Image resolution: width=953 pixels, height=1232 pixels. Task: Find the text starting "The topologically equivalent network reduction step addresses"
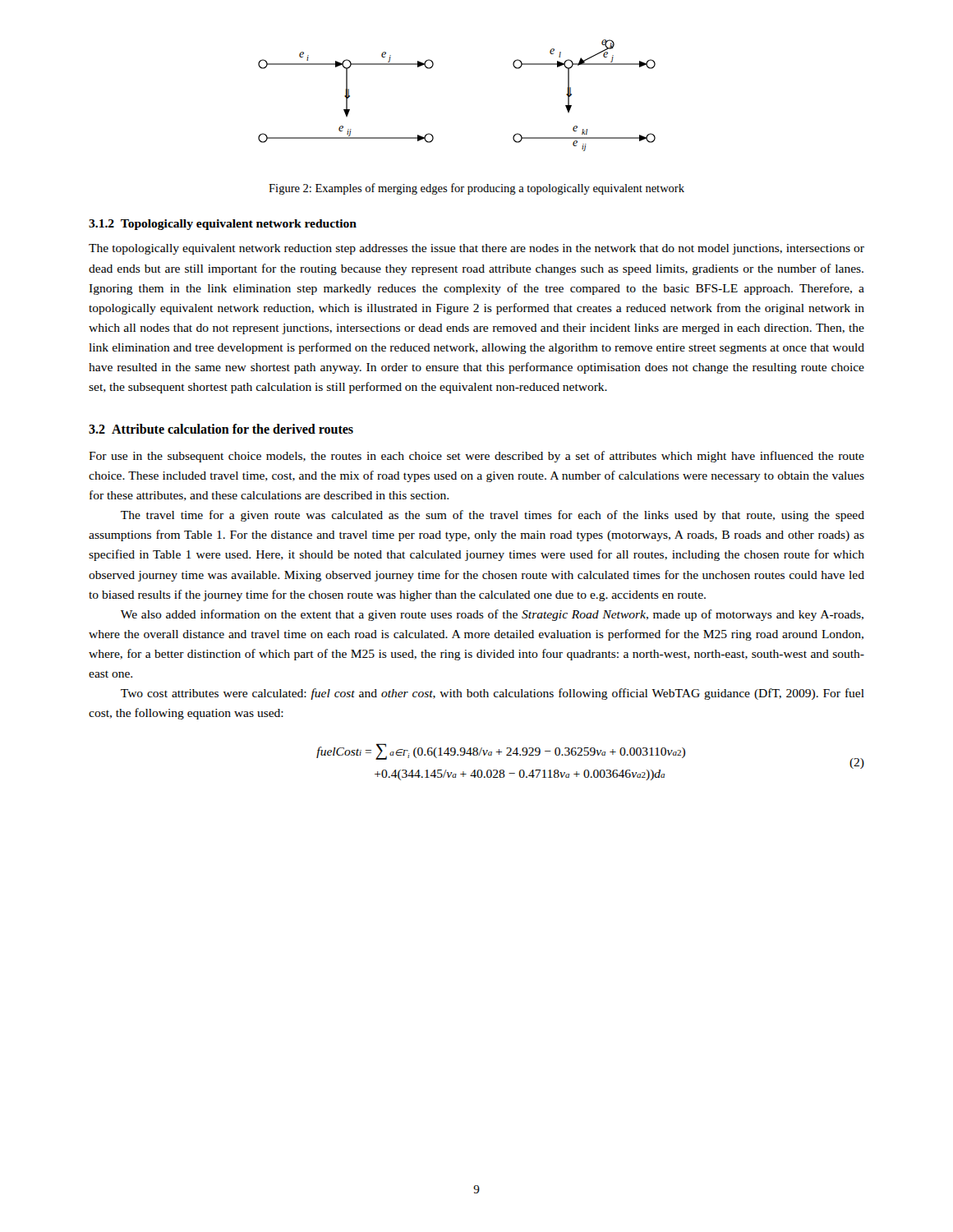point(476,317)
